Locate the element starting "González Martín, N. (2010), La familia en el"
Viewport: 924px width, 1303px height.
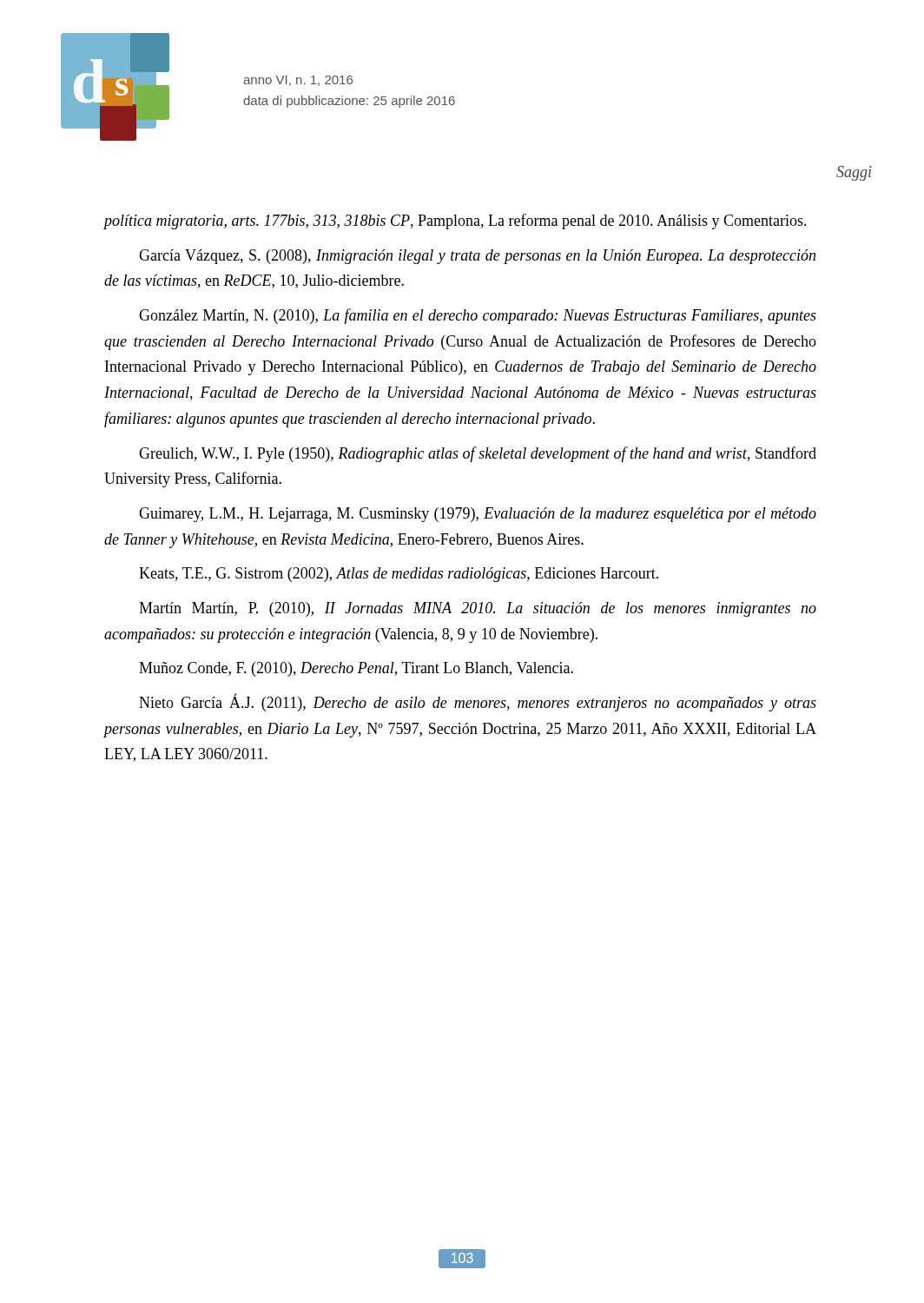[460, 367]
